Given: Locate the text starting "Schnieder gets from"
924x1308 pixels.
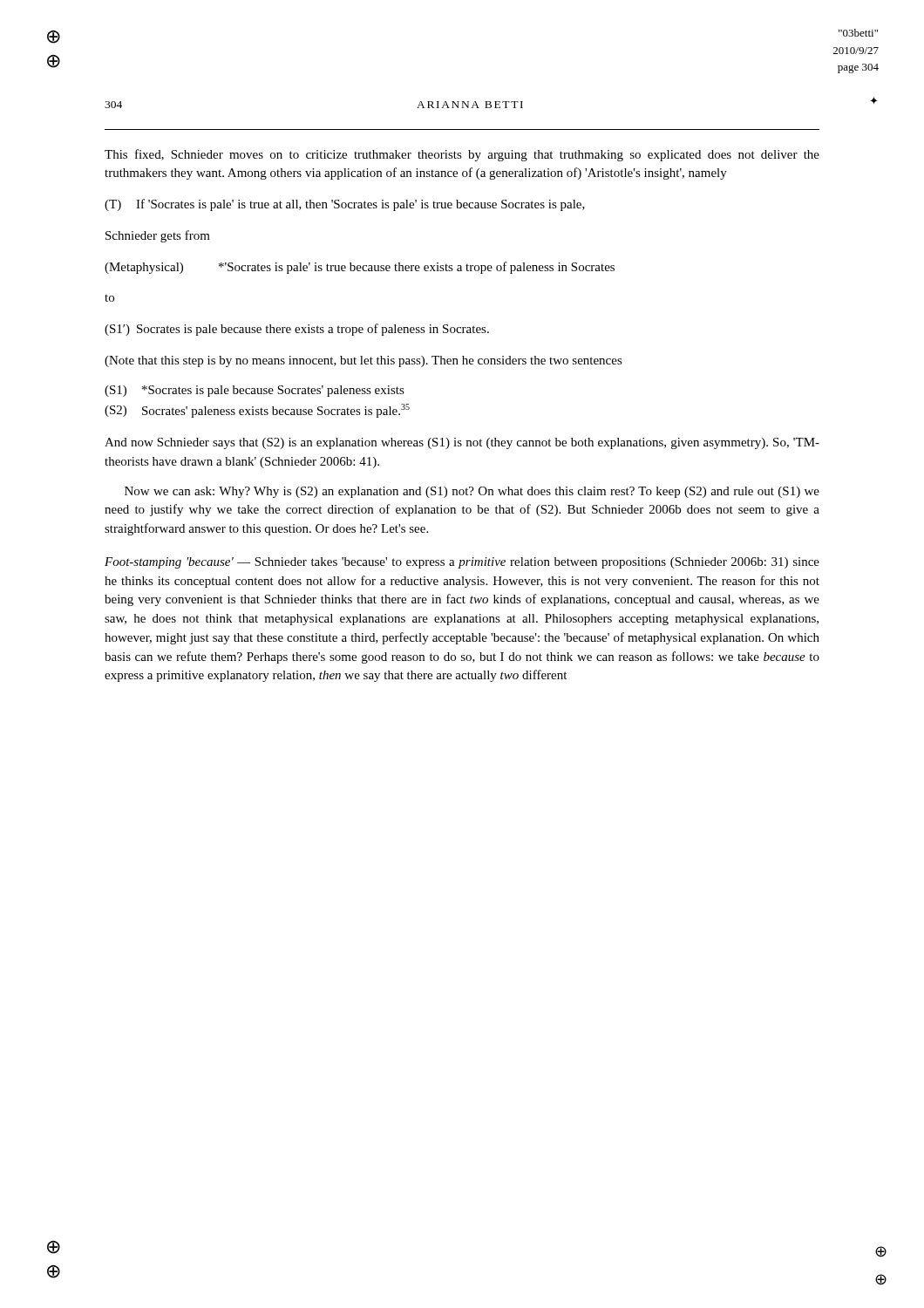Looking at the screenshot, I should tap(158, 236).
